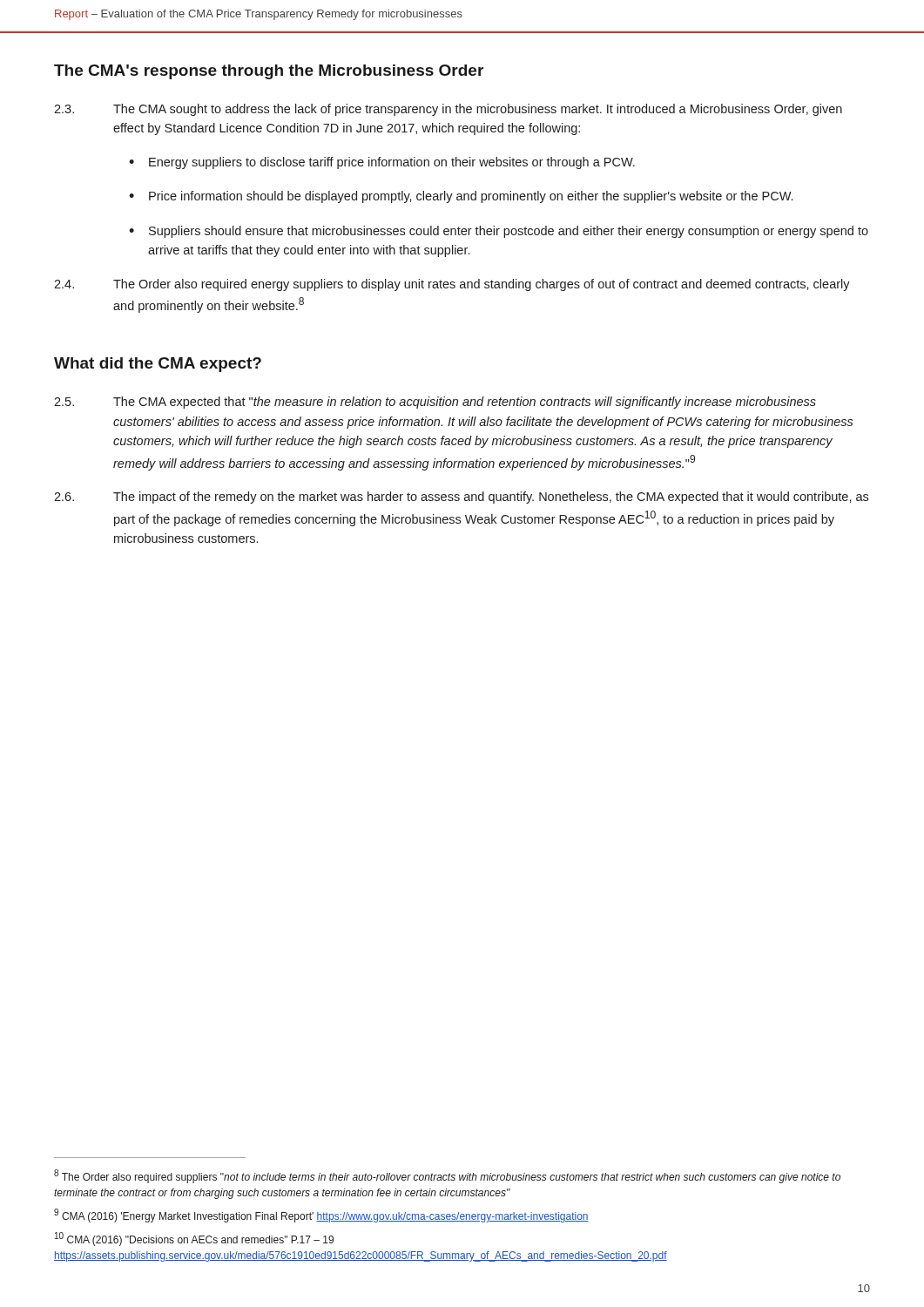924x1307 pixels.
Task: Navigate to the passage starting "• Price information"
Action: (461, 197)
